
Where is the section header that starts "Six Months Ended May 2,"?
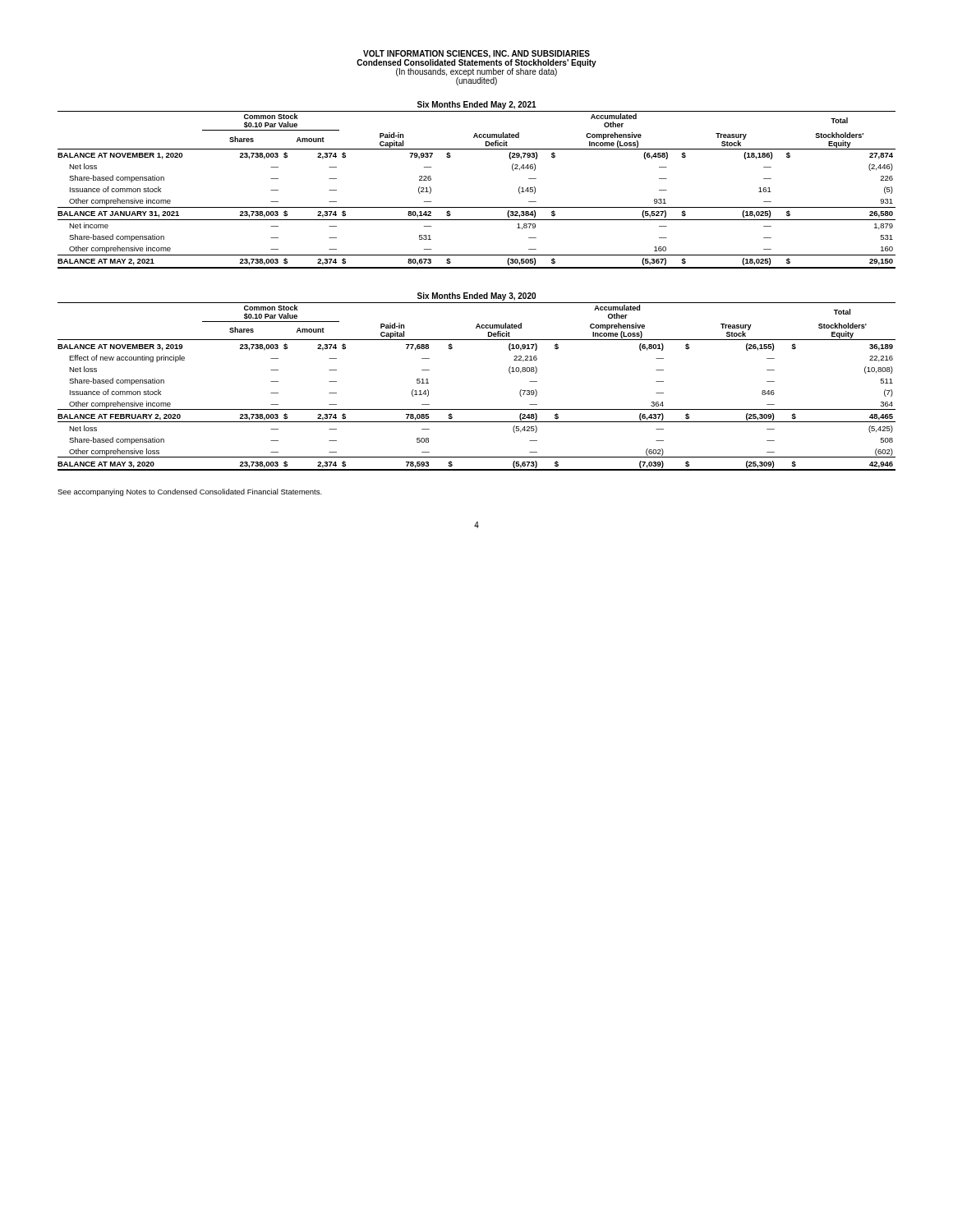click(476, 105)
